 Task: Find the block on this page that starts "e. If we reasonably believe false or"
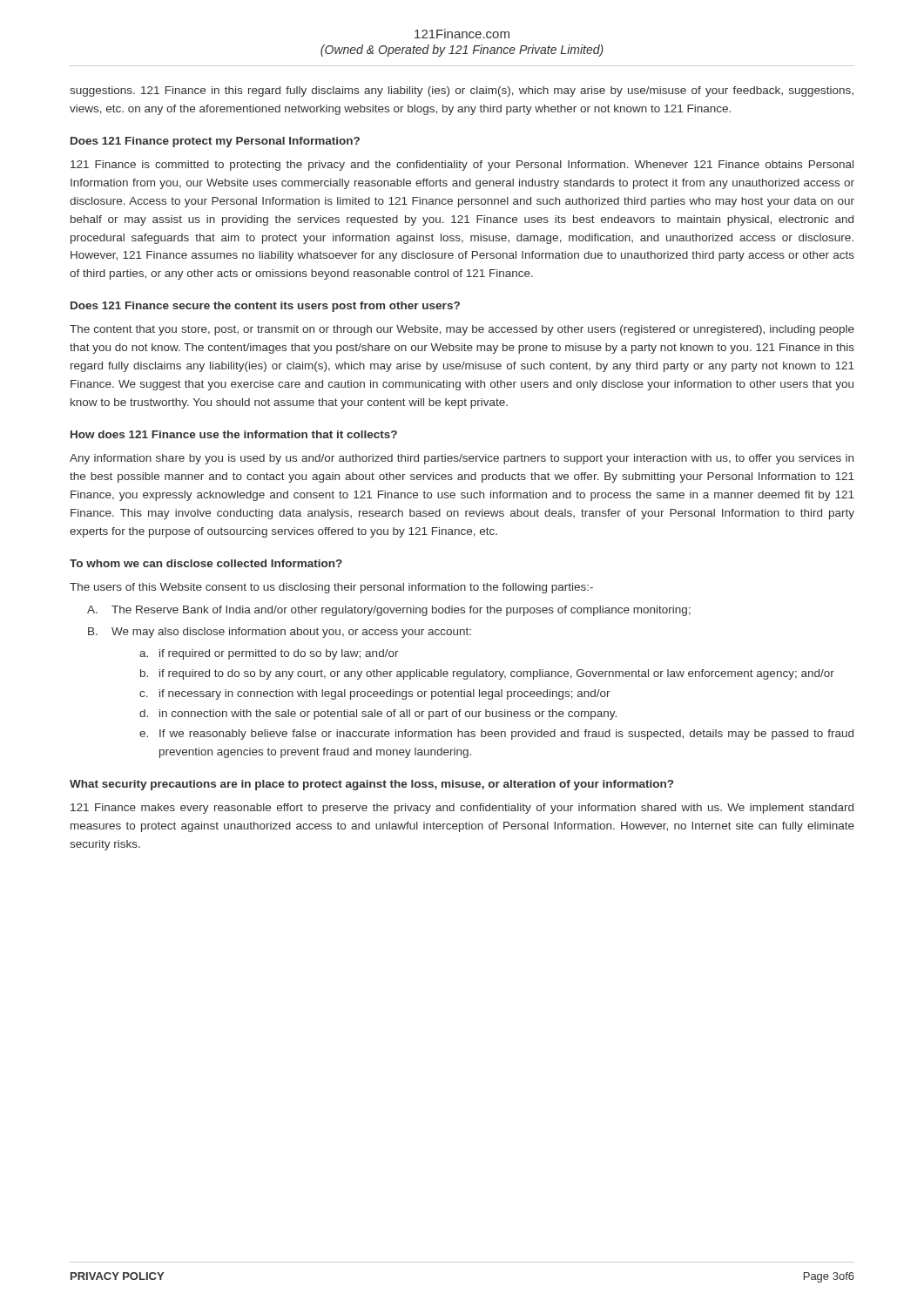point(497,743)
